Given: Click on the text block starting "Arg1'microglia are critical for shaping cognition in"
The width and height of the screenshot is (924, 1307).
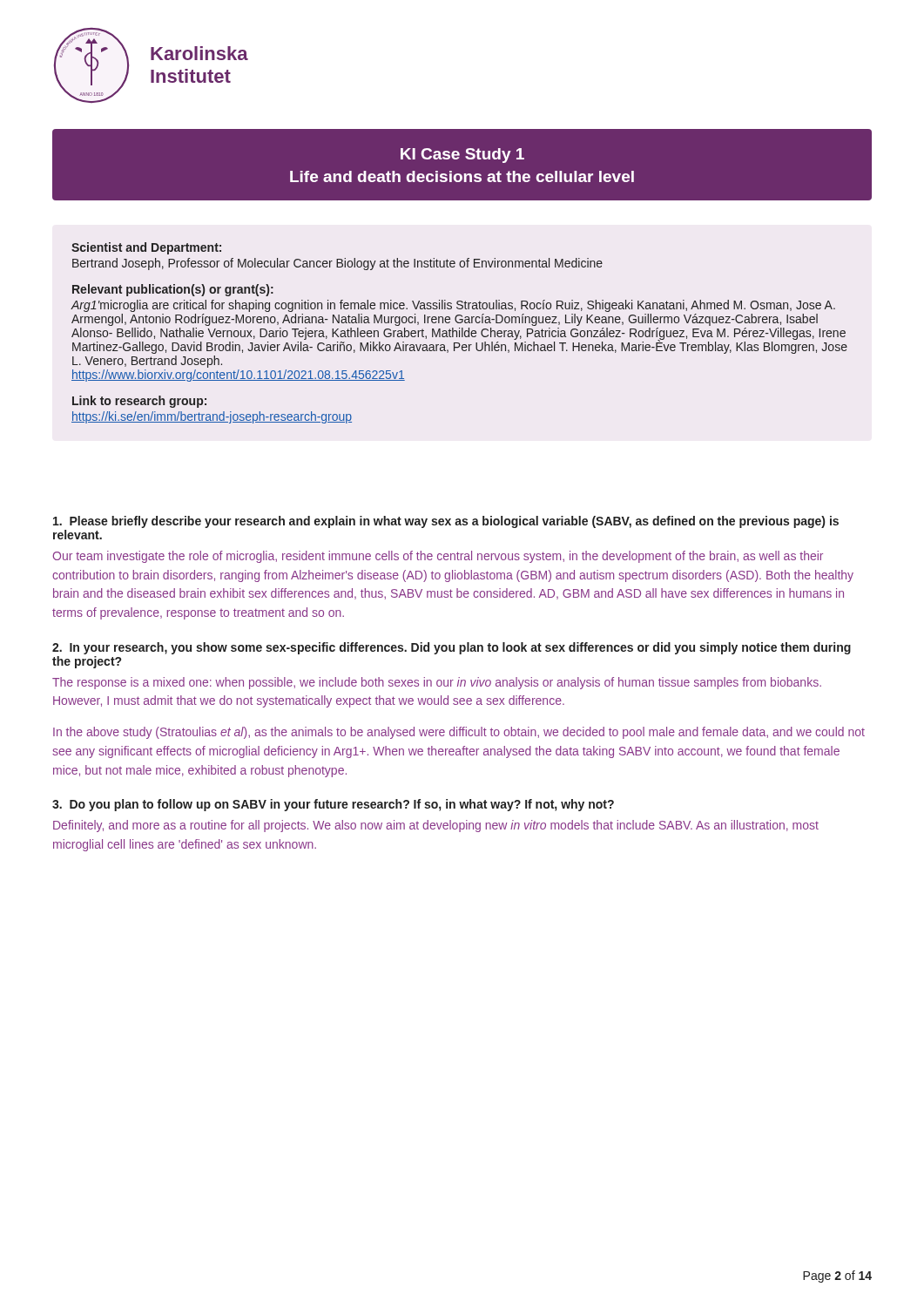Looking at the screenshot, I should [x=459, y=340].
